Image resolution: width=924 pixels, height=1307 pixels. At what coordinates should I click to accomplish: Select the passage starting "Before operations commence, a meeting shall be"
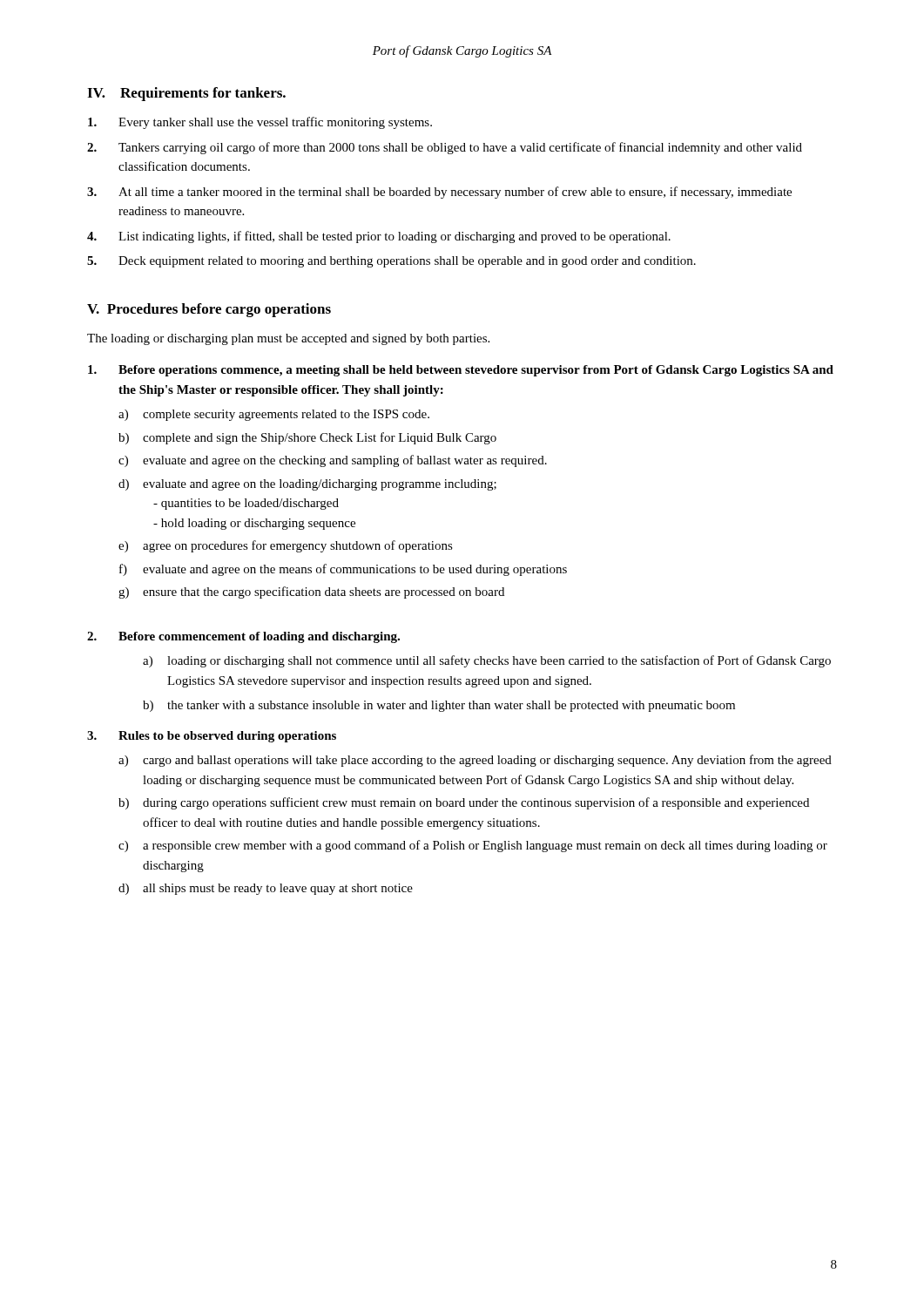click(x=462, y=379)
